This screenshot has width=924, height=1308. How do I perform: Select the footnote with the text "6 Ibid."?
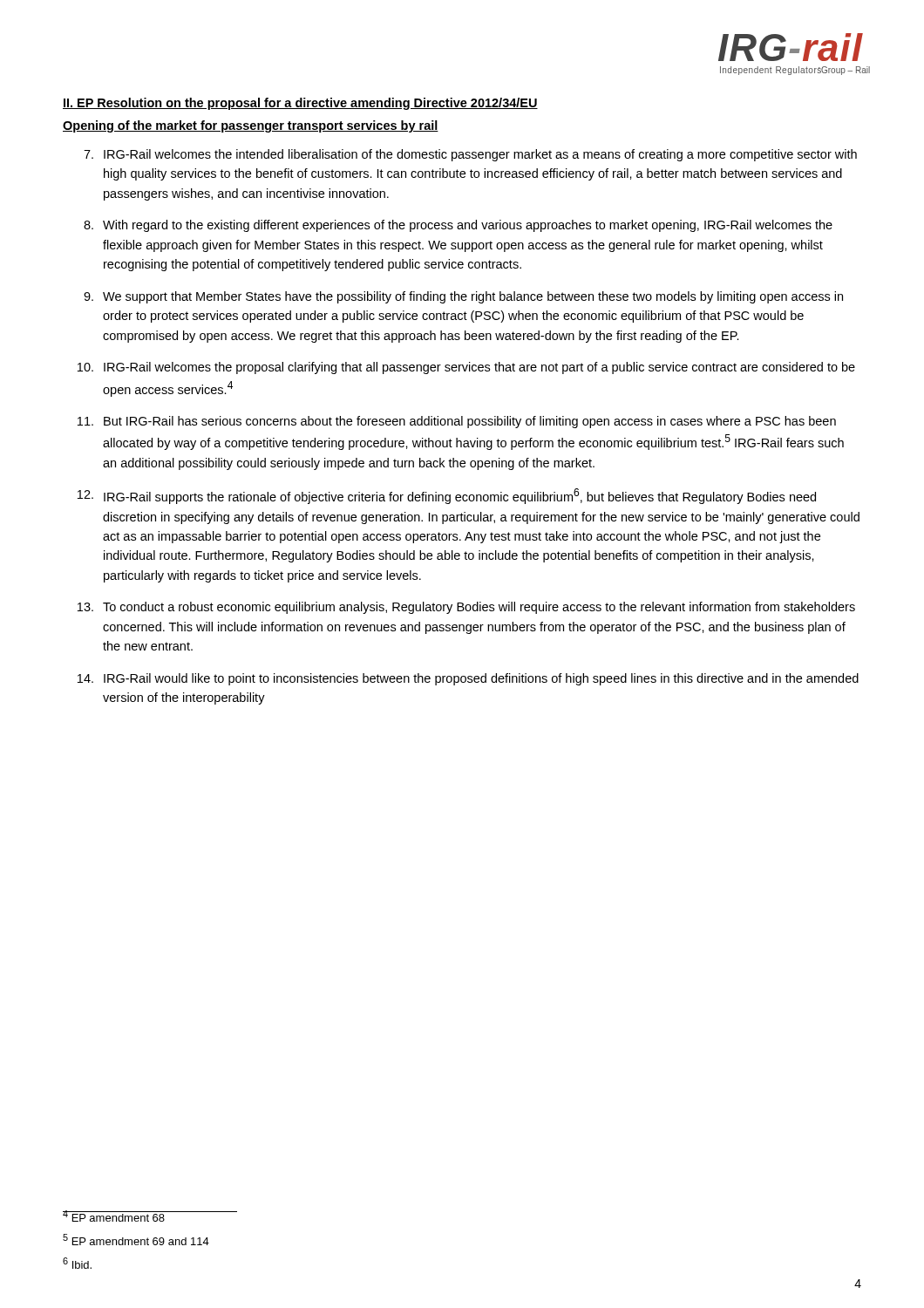[x=78, y=1264]
